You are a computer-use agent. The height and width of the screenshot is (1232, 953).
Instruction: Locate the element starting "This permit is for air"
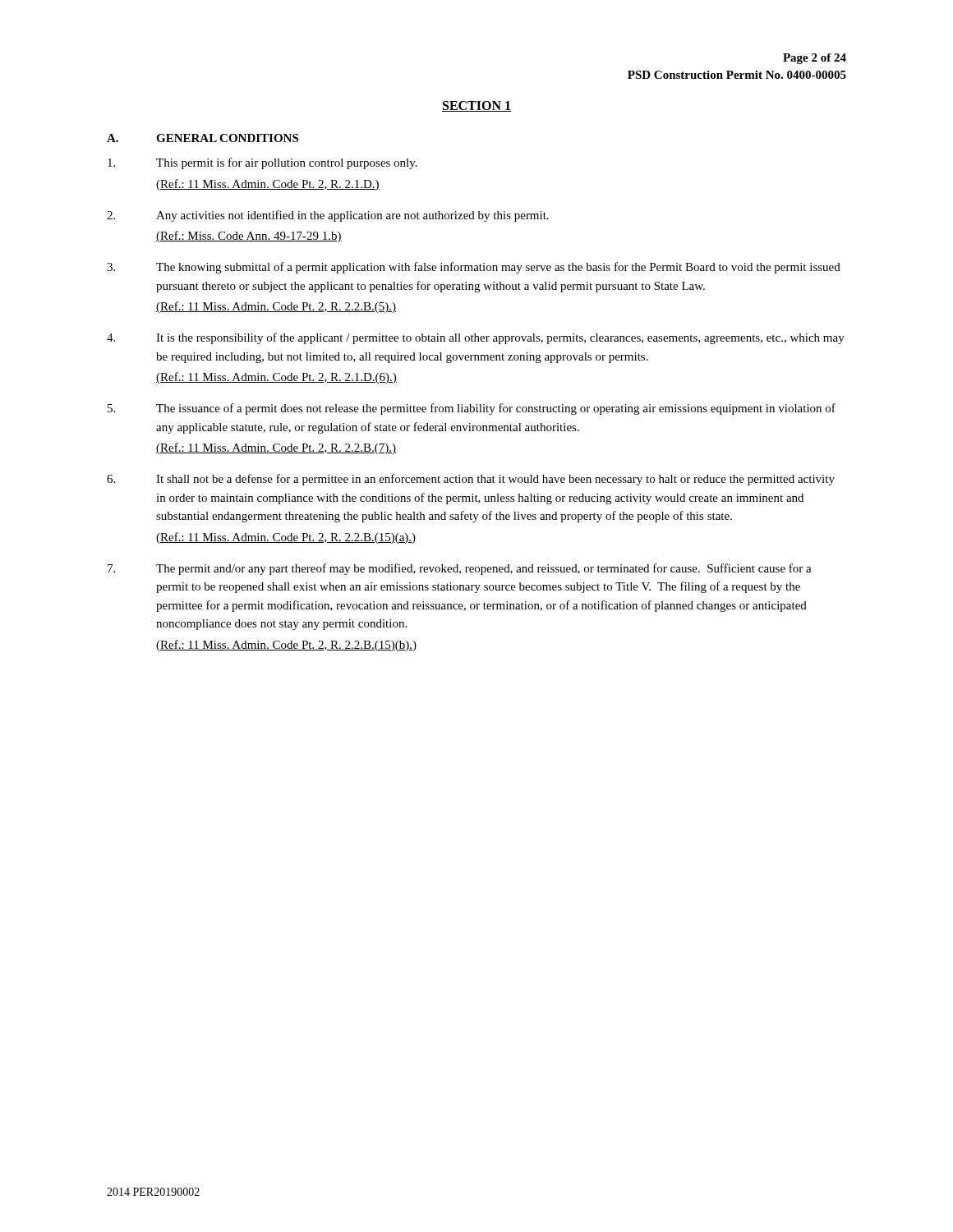(x=262, y=163)
